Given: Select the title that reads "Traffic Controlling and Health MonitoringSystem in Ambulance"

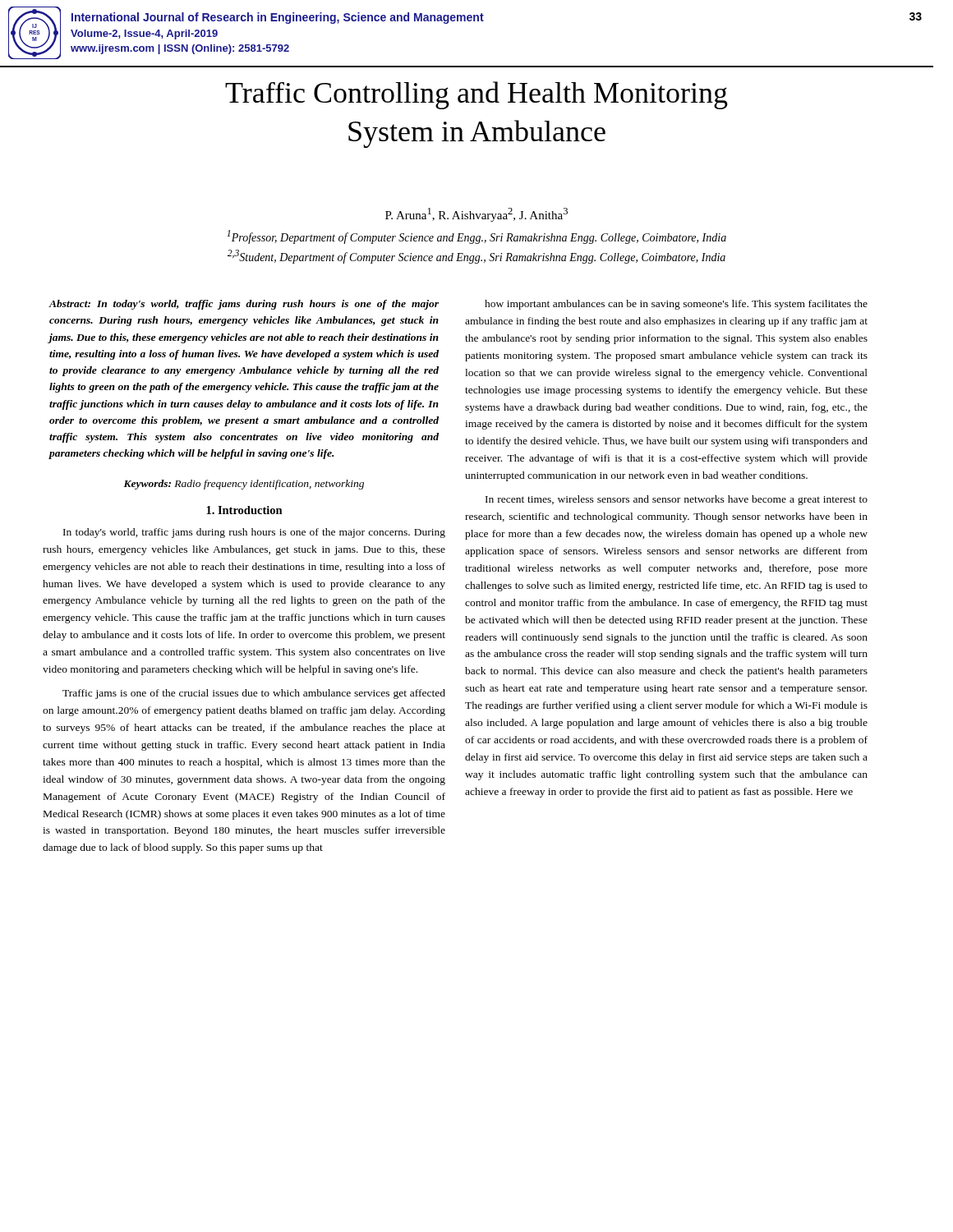Looking at the screenshot, I should pyautogui.click(x=476, y=112).
